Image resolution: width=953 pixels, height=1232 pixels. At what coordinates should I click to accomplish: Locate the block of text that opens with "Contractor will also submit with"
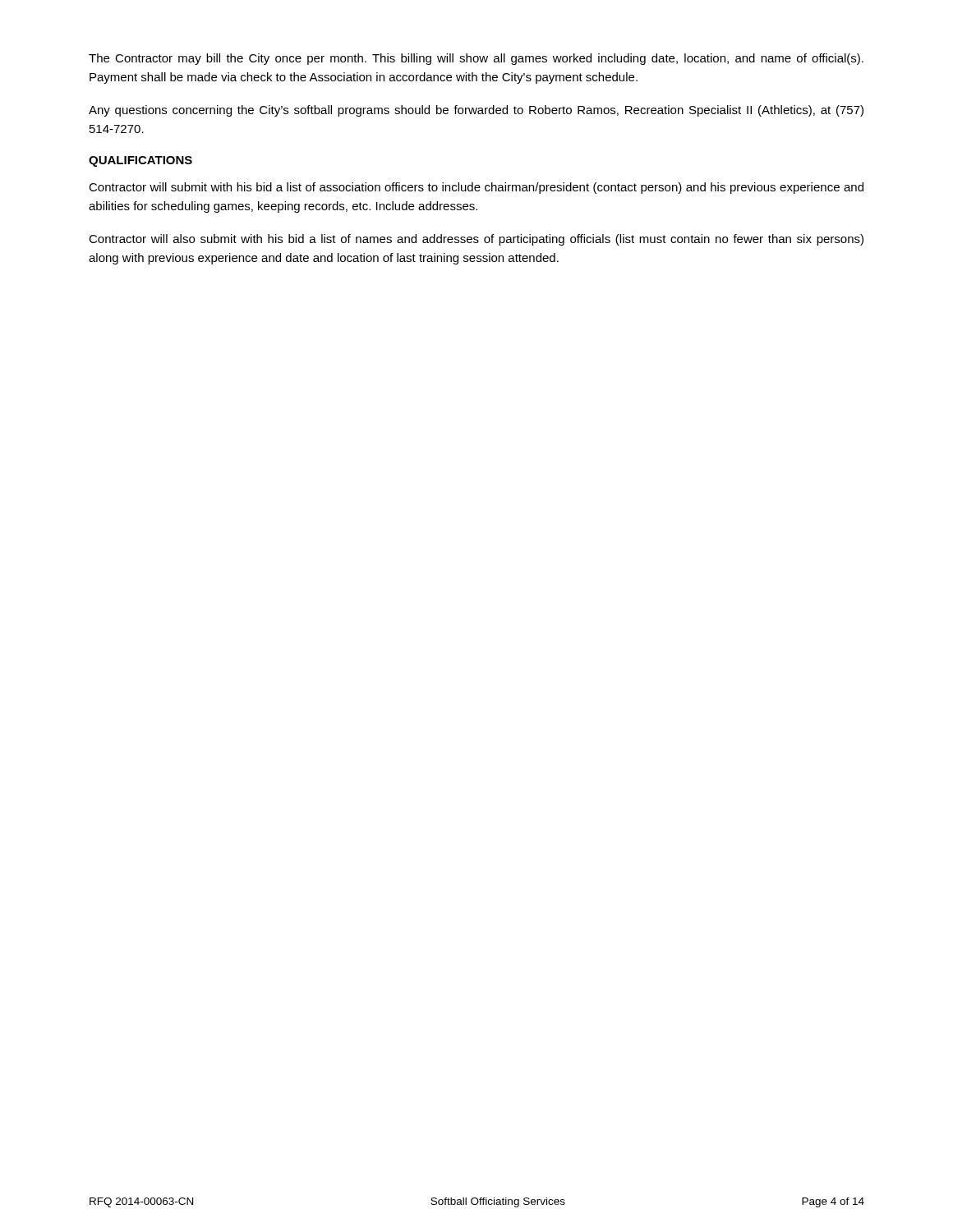(476, 248)
